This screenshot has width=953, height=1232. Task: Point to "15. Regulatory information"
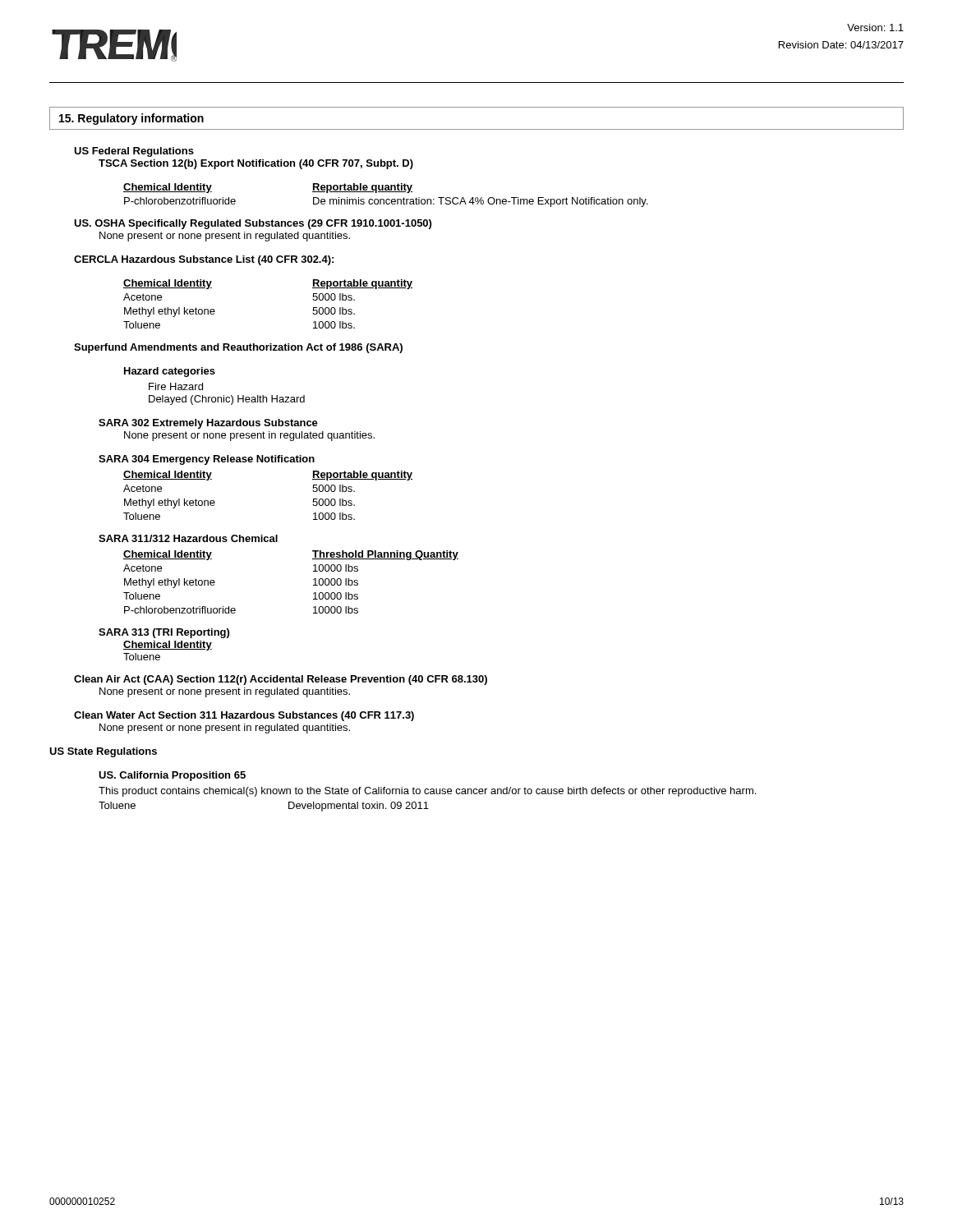click(131, 118)
